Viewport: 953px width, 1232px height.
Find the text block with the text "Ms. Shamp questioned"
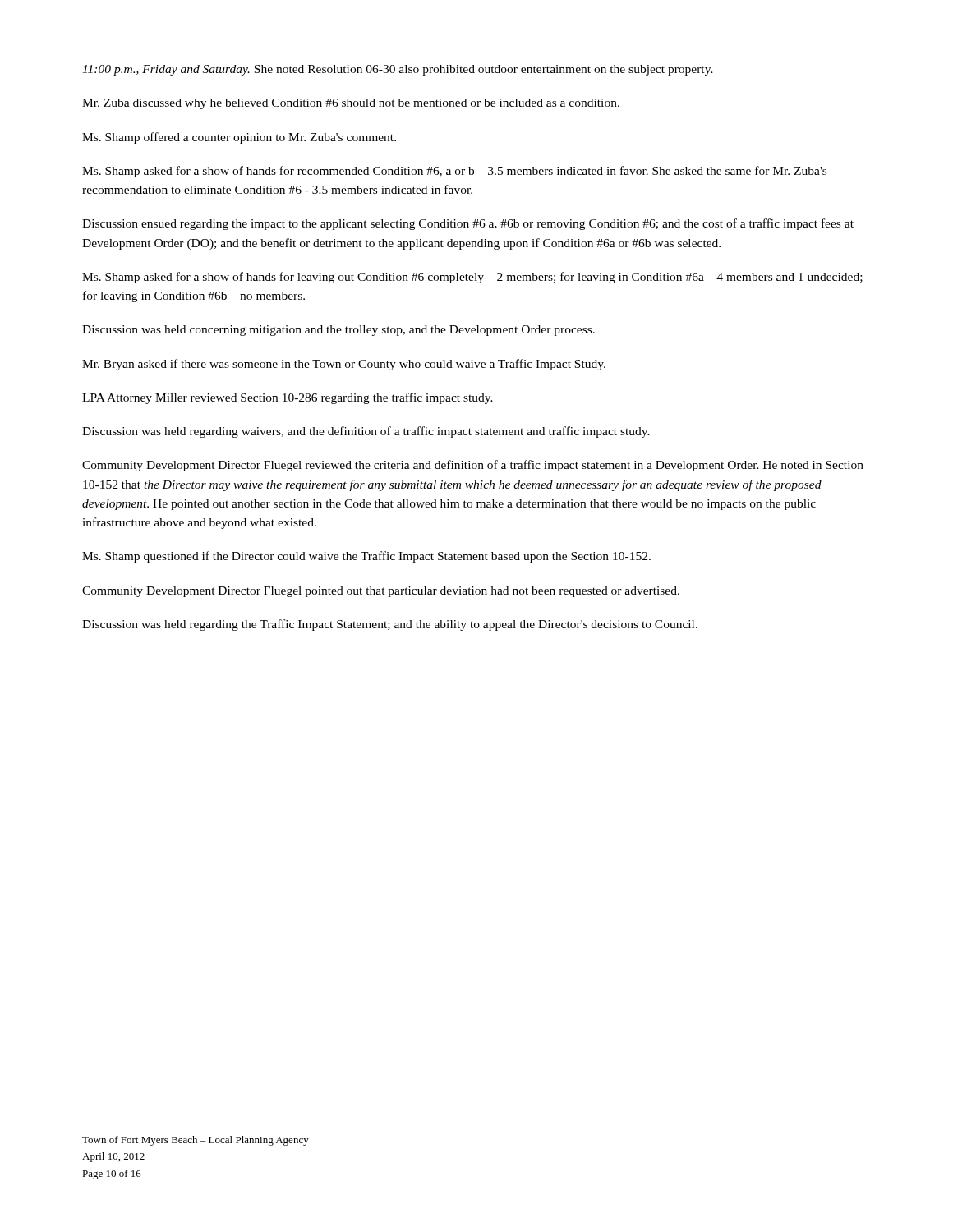point(367,556)
